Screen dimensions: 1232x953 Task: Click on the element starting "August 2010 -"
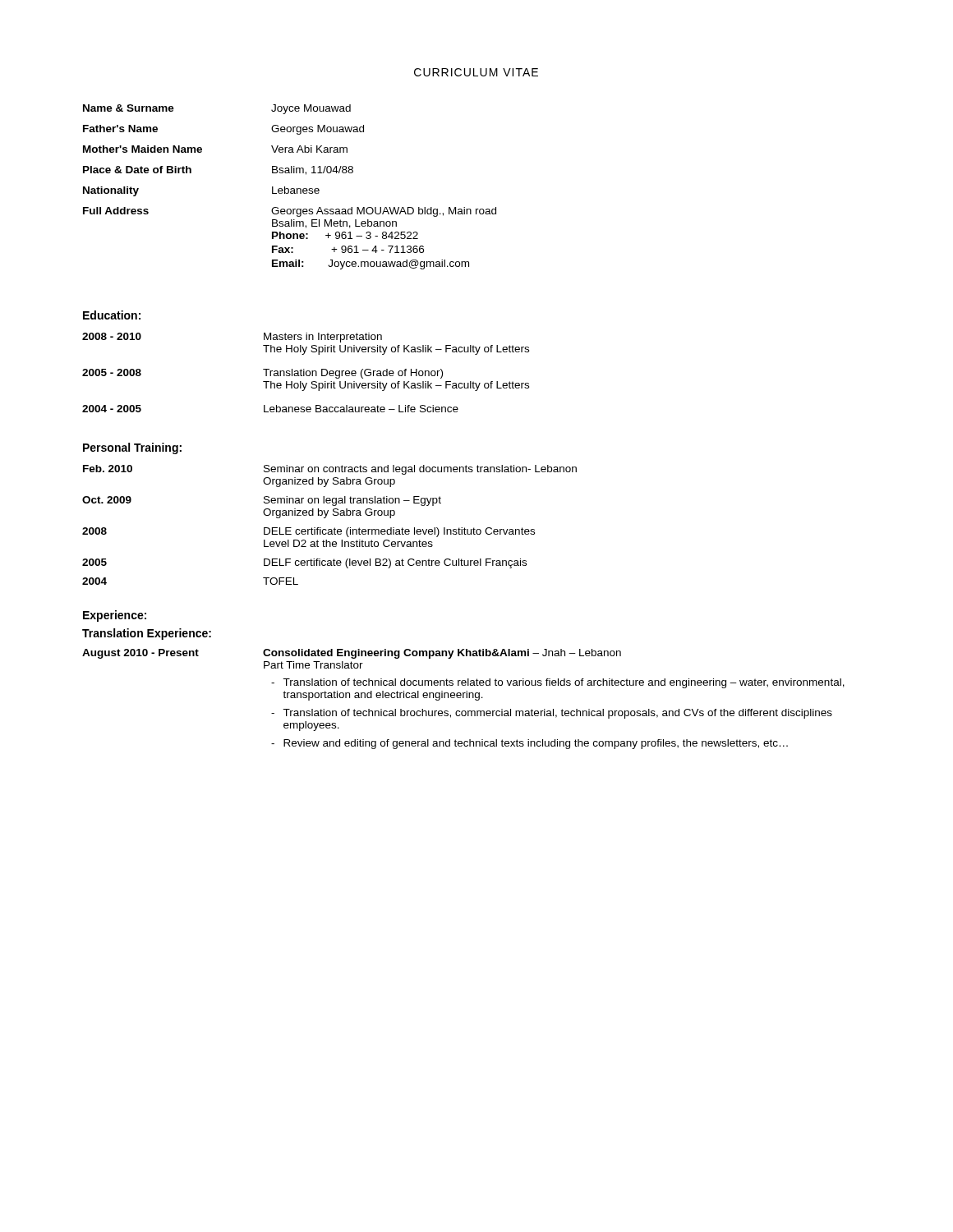tap(476, 701)
